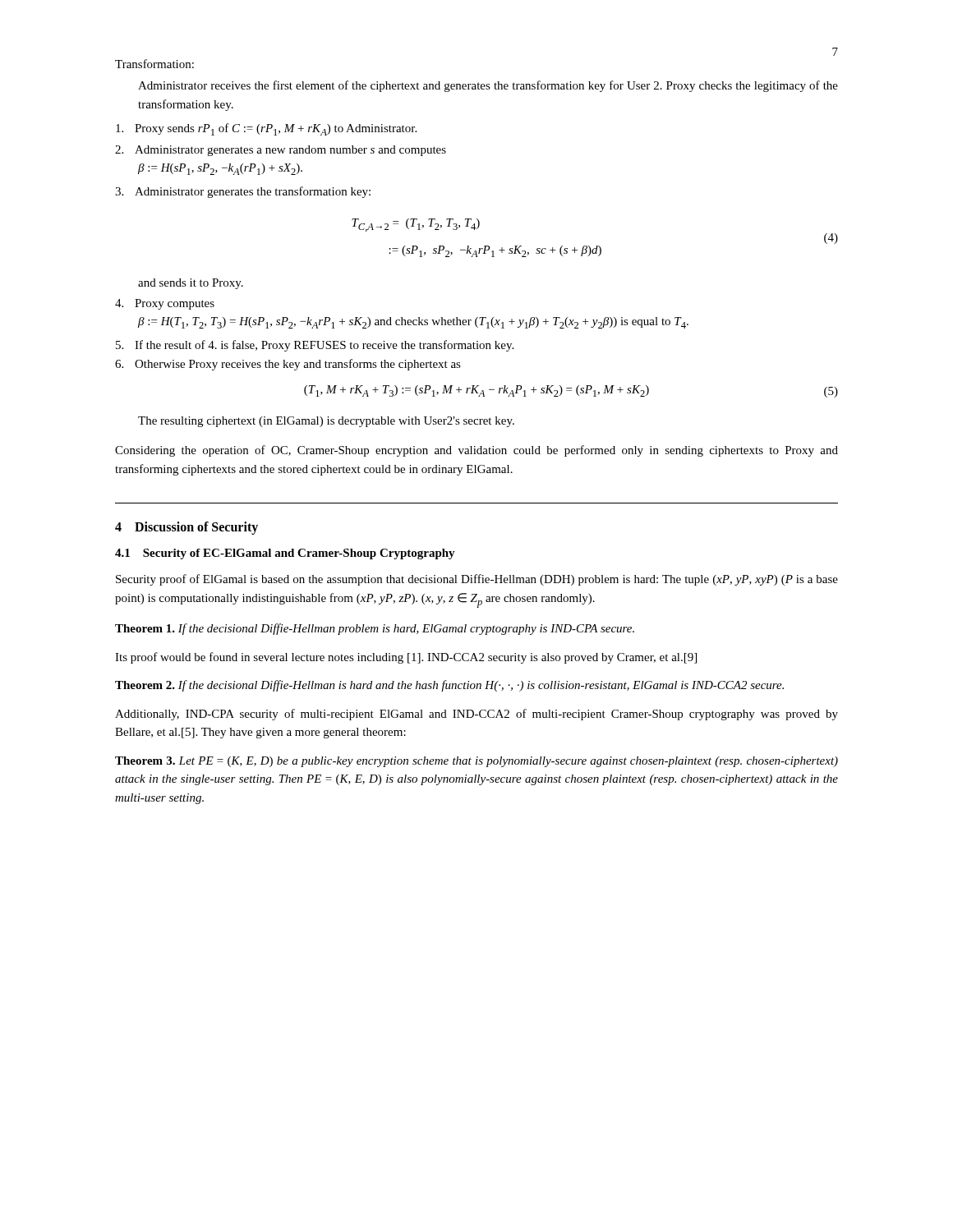Click on the text block starting "Theorem 2. If the decisional"
953x1232 pixels.
(x=450, y=685)
